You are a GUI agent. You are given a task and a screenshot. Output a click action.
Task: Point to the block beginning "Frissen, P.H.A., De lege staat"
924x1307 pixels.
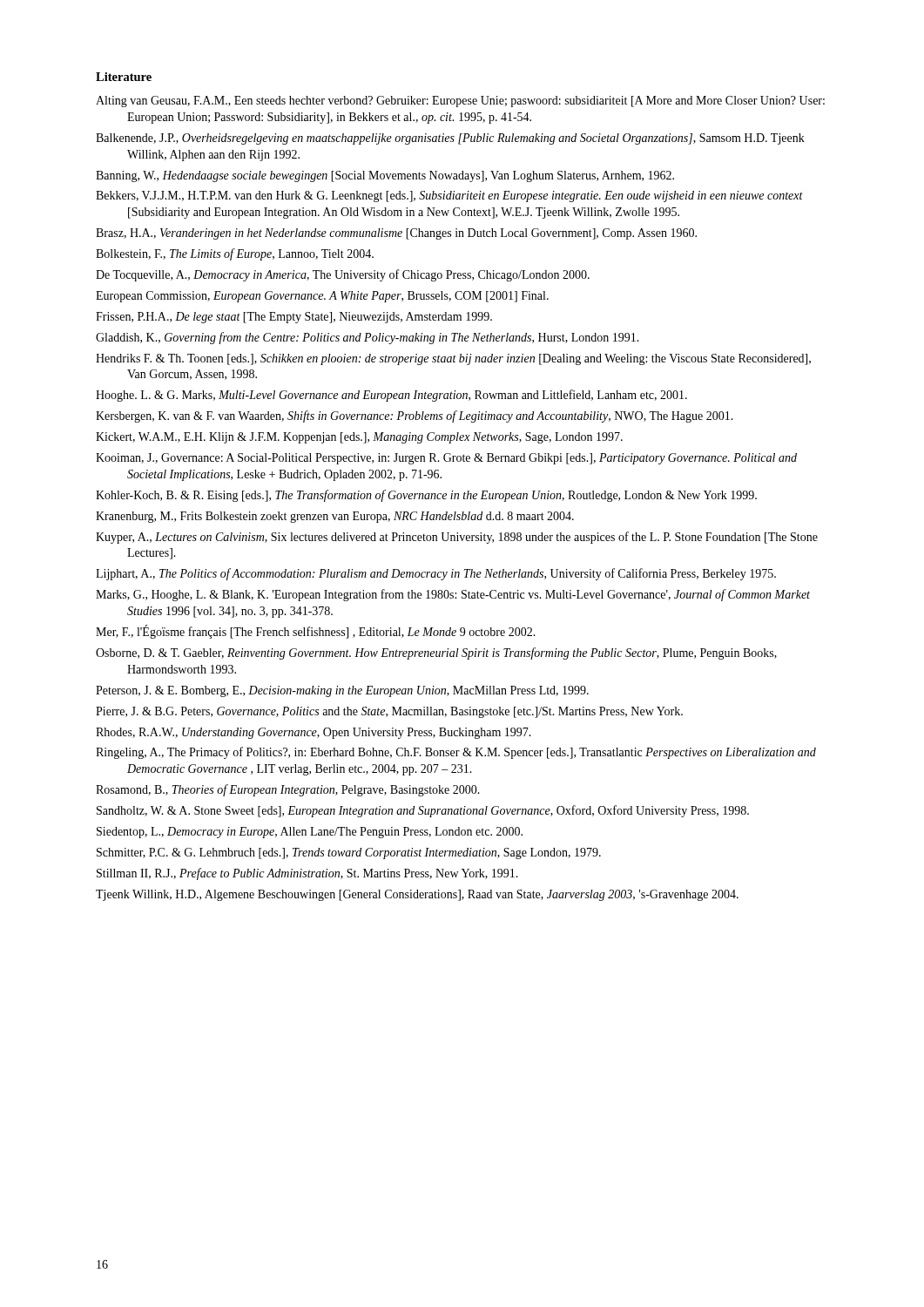pyautogui.click(x=294, y=317)
